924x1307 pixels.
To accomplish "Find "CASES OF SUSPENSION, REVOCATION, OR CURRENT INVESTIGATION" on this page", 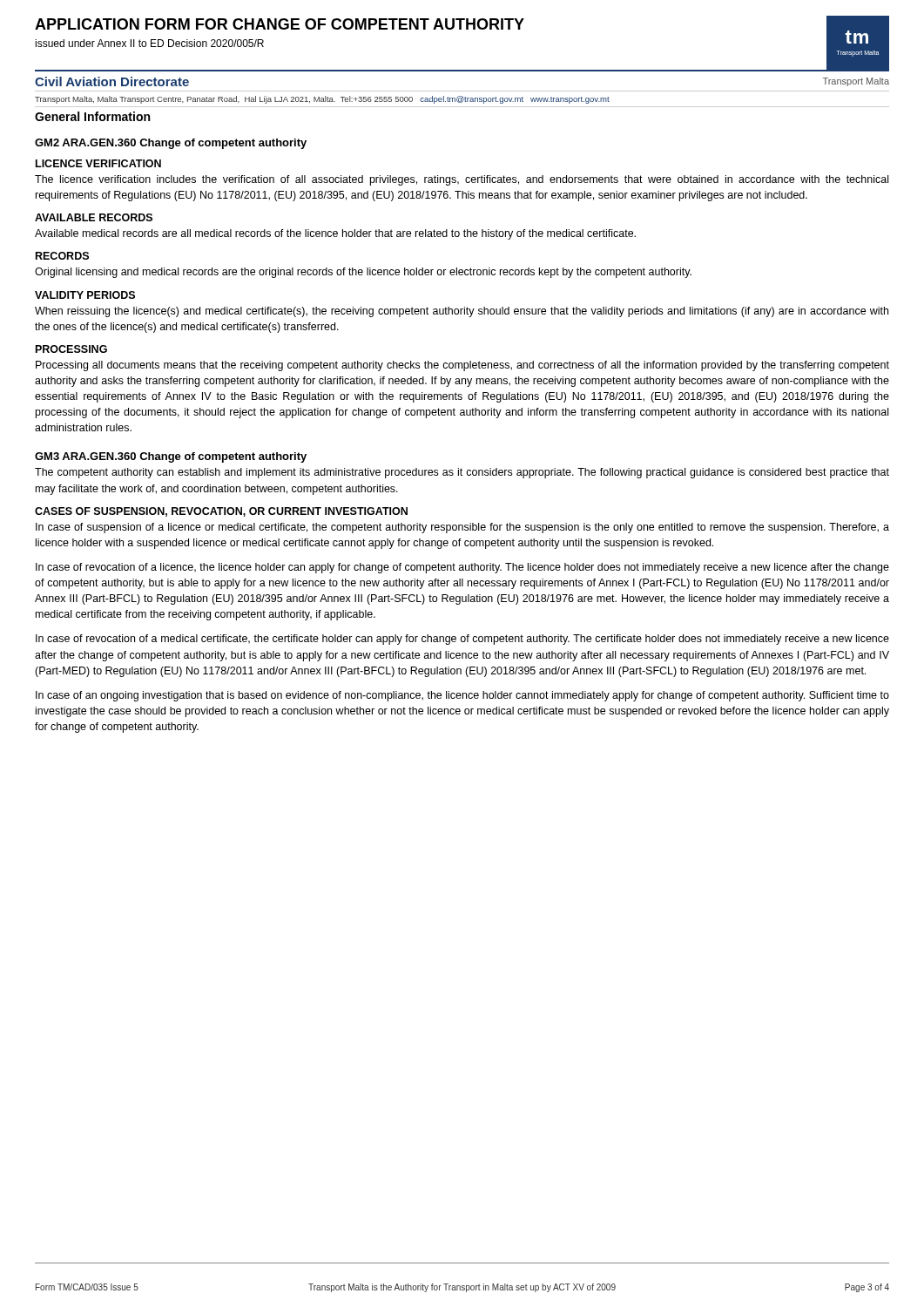I will point(222,511).
